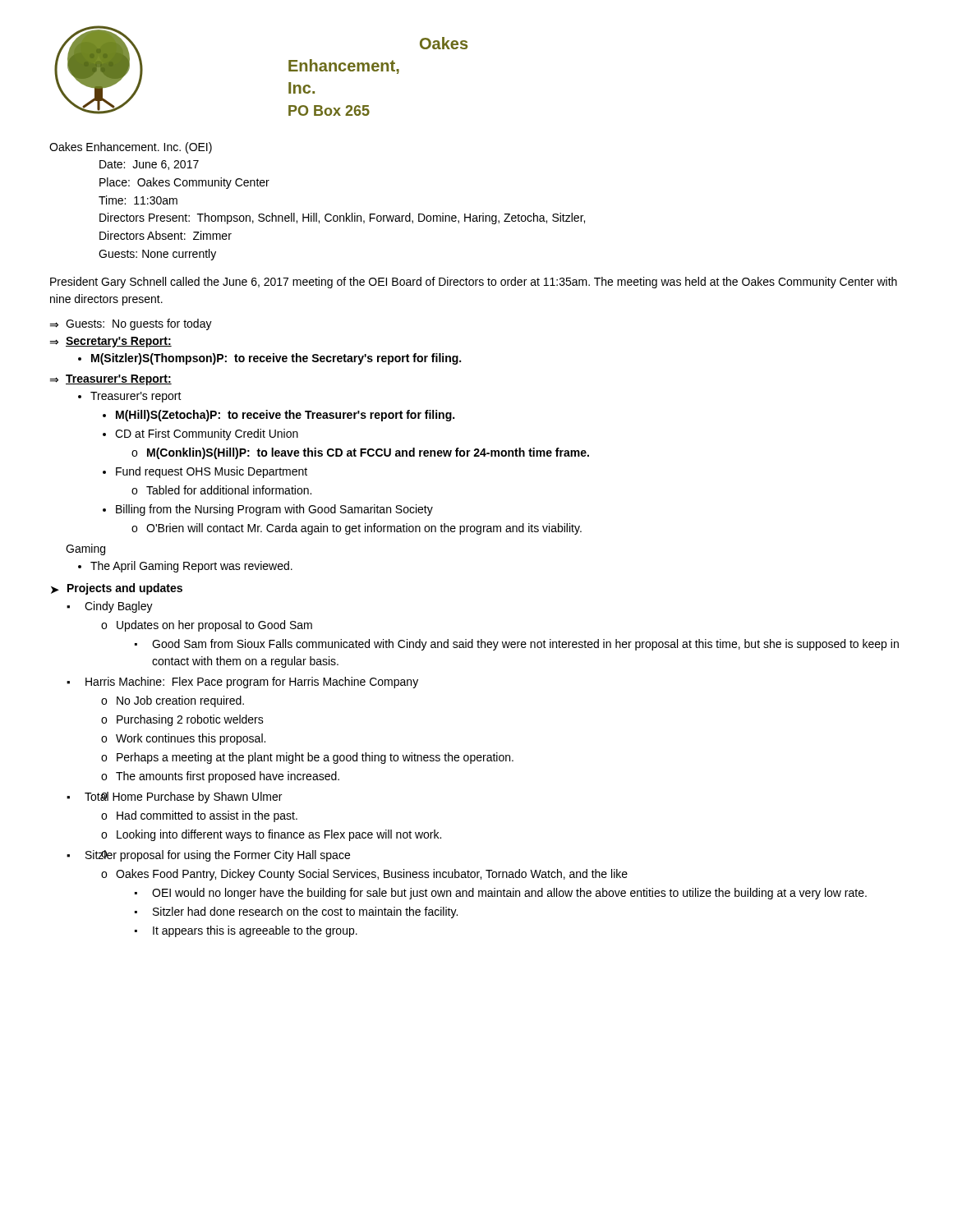The height and width of the screenshot is (1232, 953).
Task: Select the list item that says "⇒ Guests: No guests for today"
Action: (131, 324)
